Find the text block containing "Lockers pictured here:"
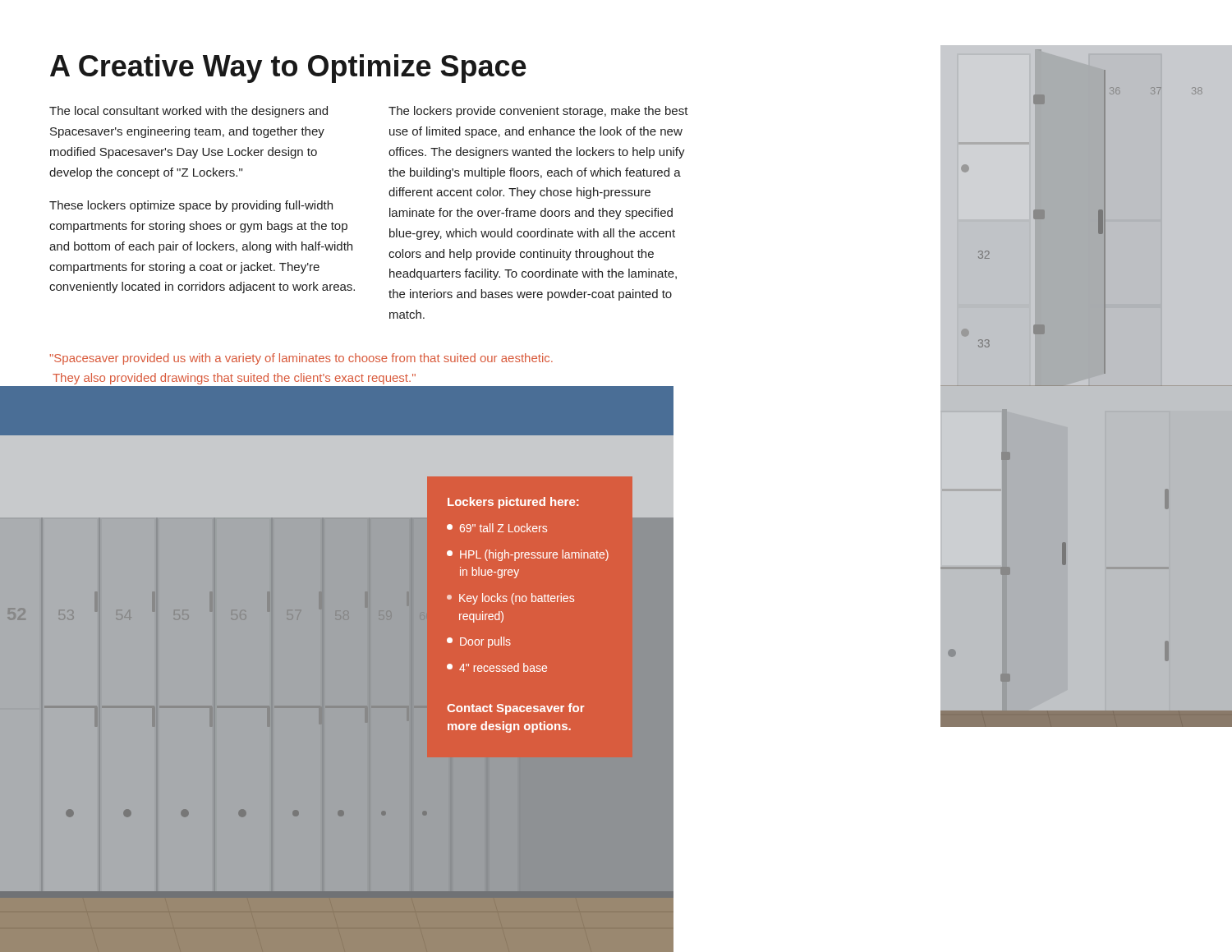This screenshot has height=952, width=1232. 513,503
